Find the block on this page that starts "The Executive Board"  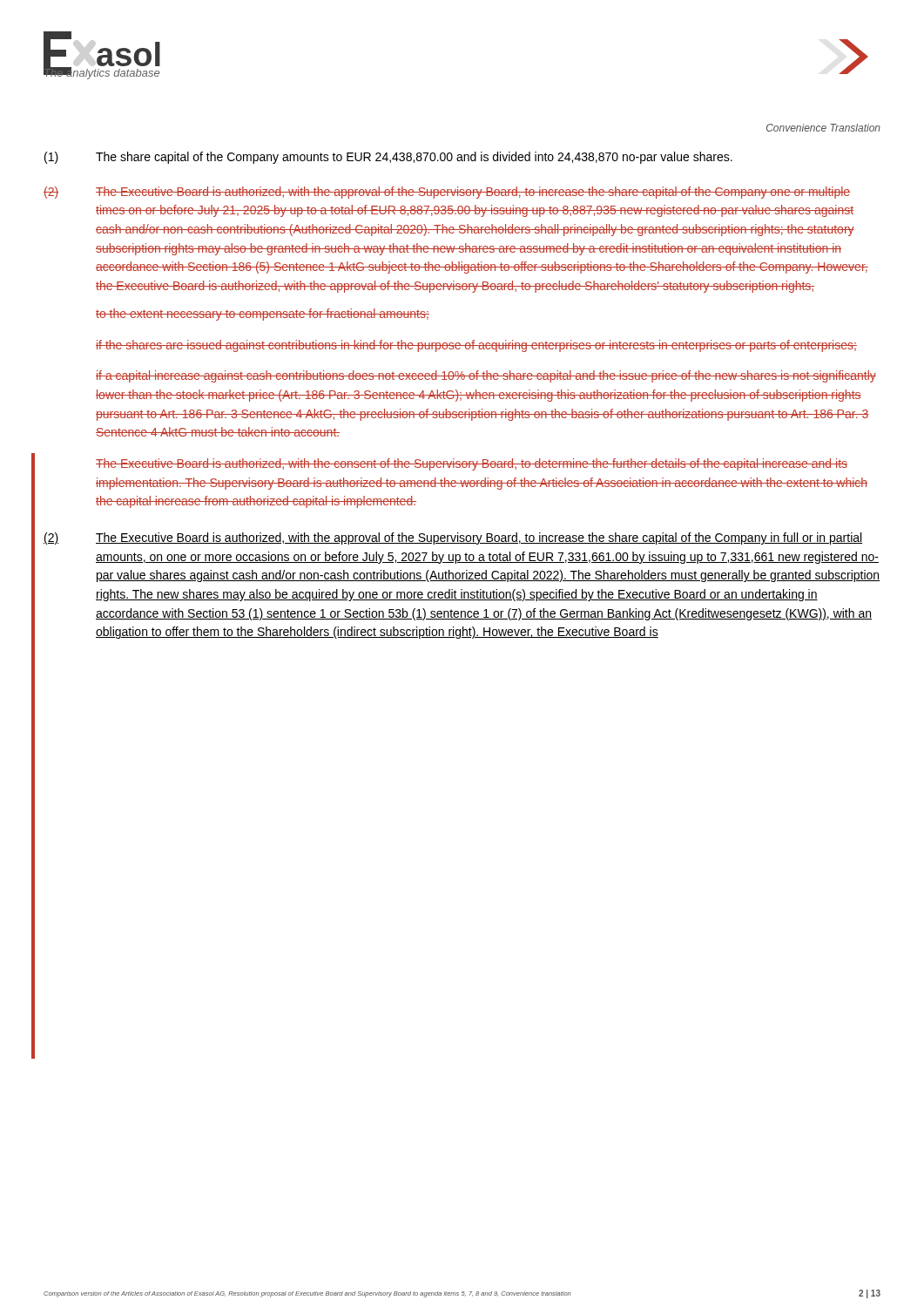point(482,482)
